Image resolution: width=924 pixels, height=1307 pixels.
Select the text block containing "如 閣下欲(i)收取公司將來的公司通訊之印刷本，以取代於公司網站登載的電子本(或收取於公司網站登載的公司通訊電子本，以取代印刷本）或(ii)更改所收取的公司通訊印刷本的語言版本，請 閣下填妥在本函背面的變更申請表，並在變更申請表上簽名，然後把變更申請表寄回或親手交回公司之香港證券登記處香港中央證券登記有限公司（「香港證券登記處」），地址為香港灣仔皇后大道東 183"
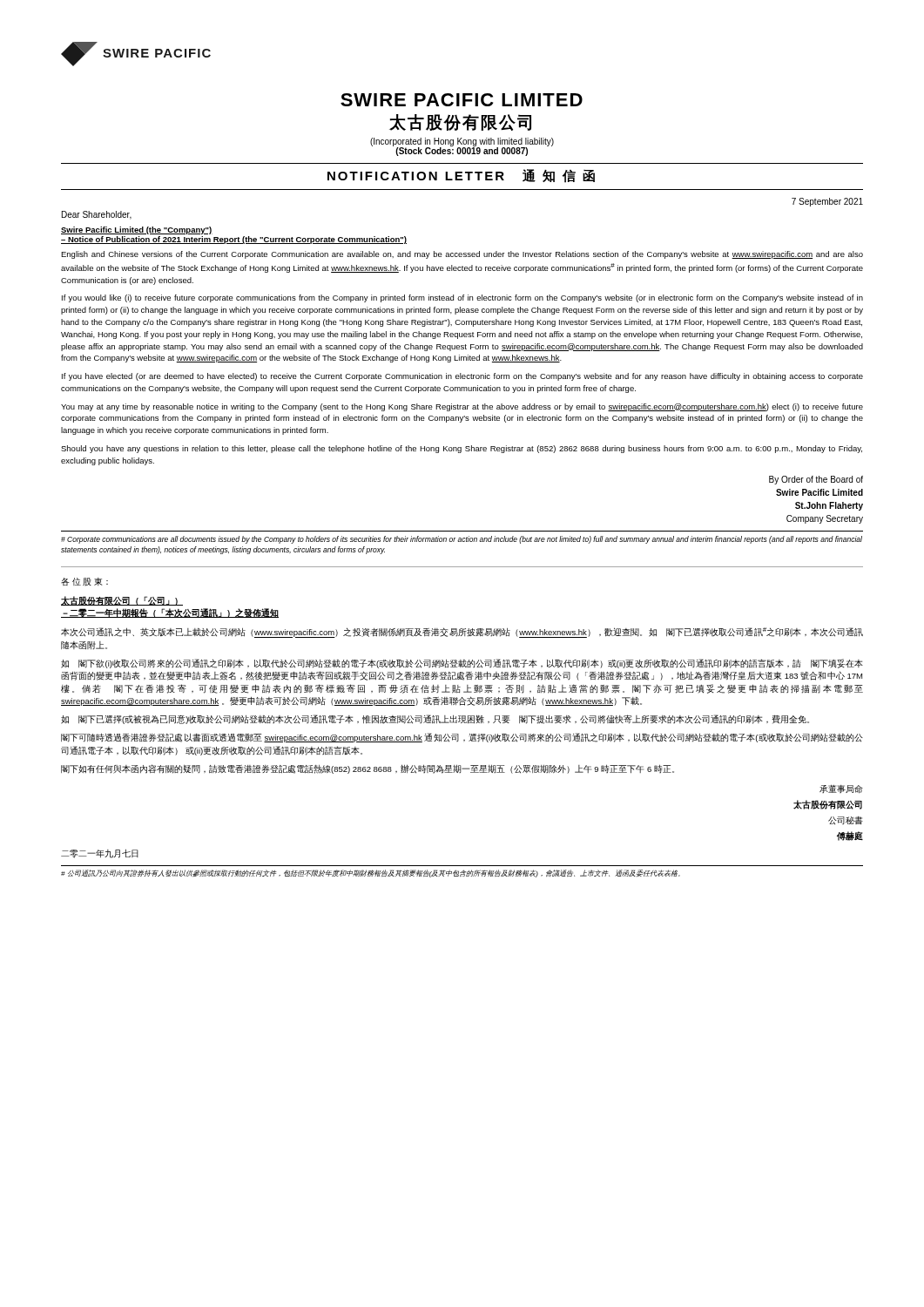[x=462, y=682]
